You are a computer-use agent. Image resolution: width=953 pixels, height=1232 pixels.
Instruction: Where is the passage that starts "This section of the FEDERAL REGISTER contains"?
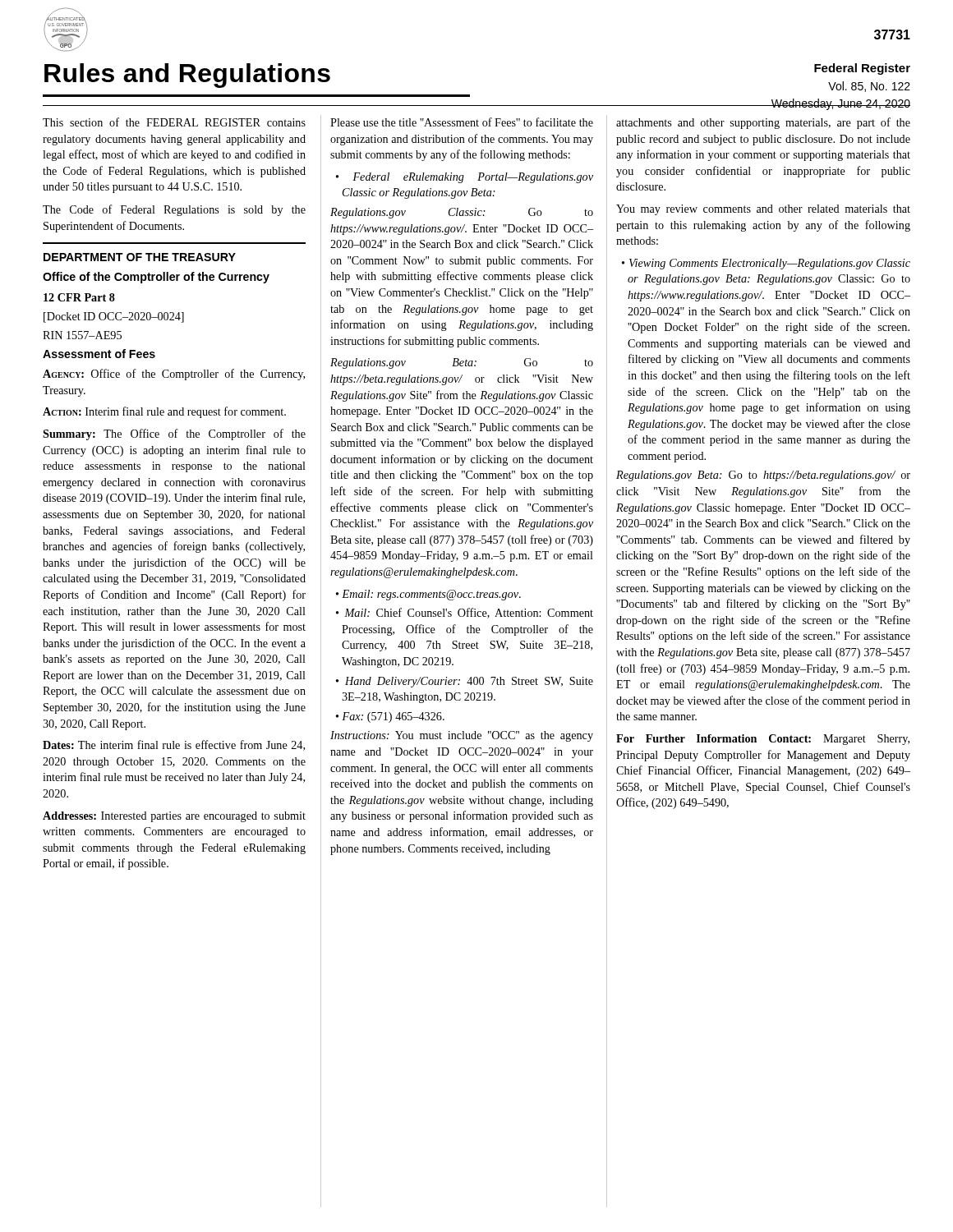pyautogui.click(x=174, y=155)
